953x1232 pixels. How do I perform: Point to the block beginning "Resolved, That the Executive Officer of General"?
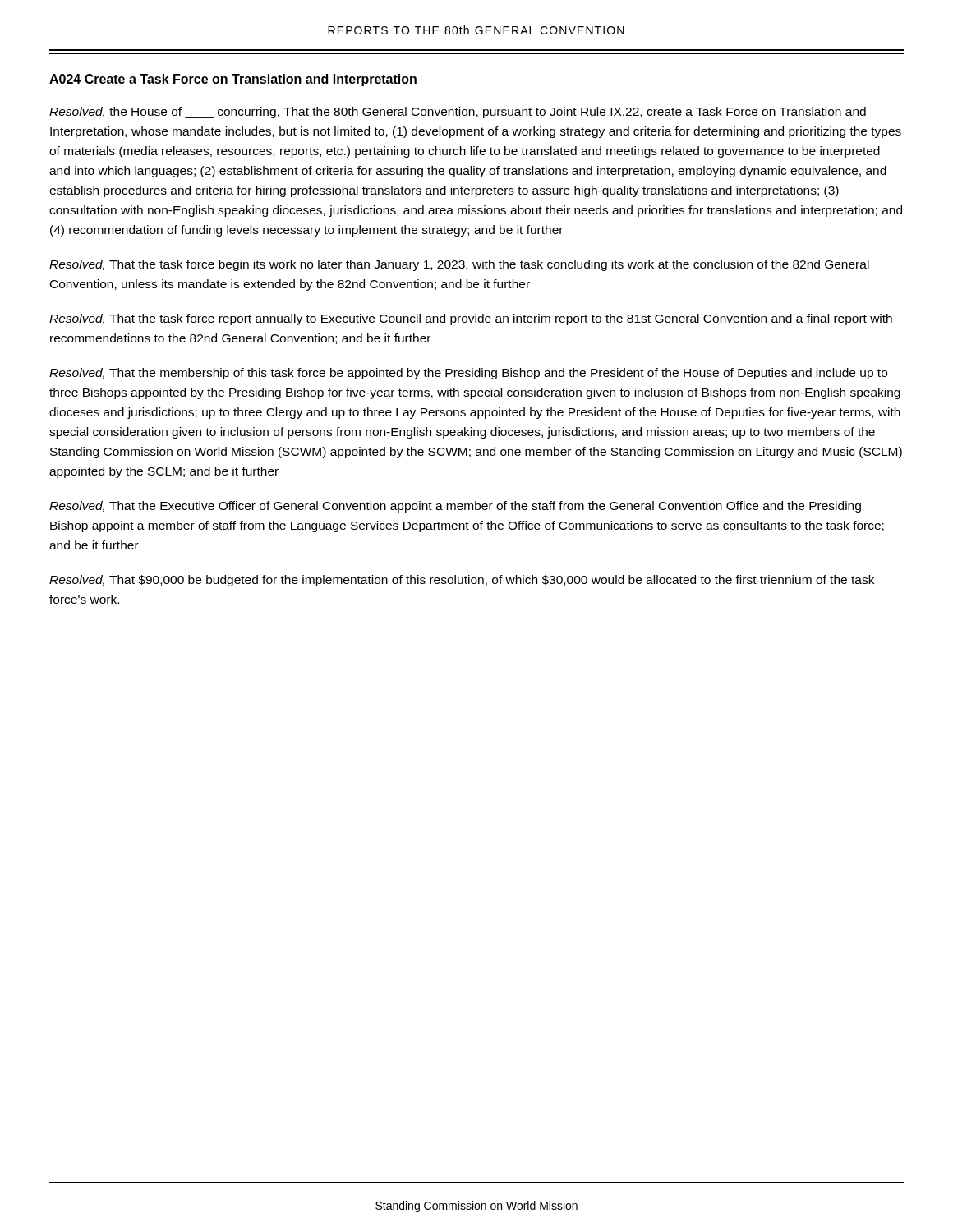coord(467,525)
